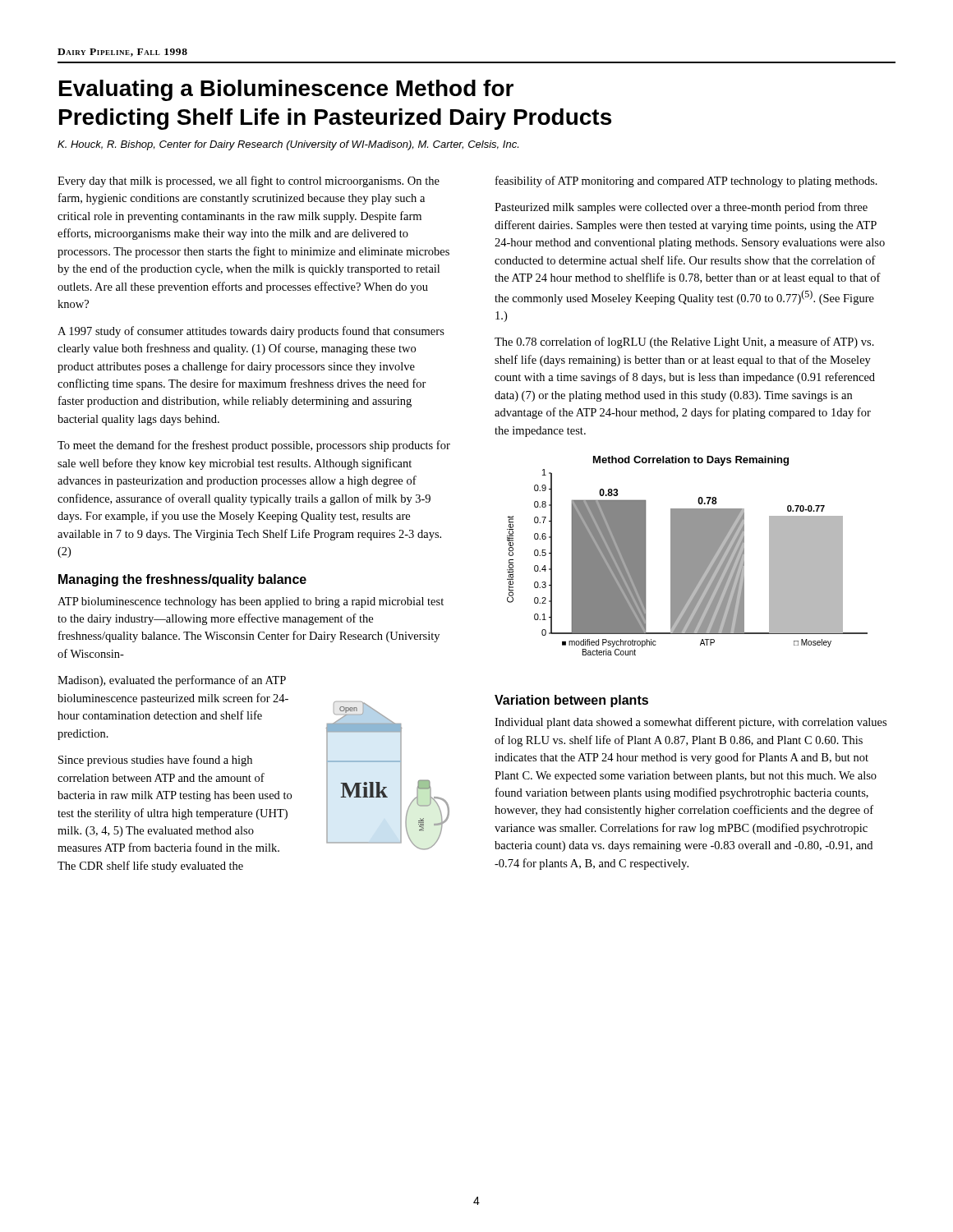Click on the text block that reads "Individual plant data showed a somewhat"
This screenshot has width=953, height=1232.
click(x=691, y=793)
